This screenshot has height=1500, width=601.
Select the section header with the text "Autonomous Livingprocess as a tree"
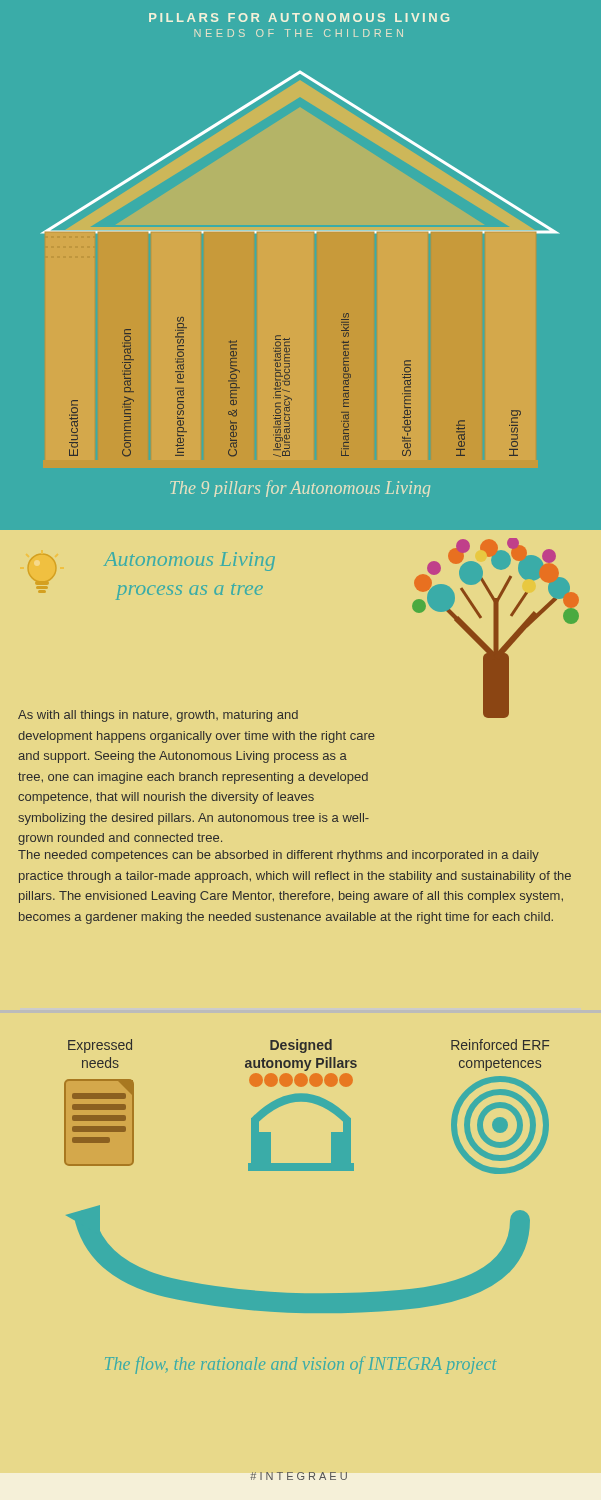[x=190, y=573]
